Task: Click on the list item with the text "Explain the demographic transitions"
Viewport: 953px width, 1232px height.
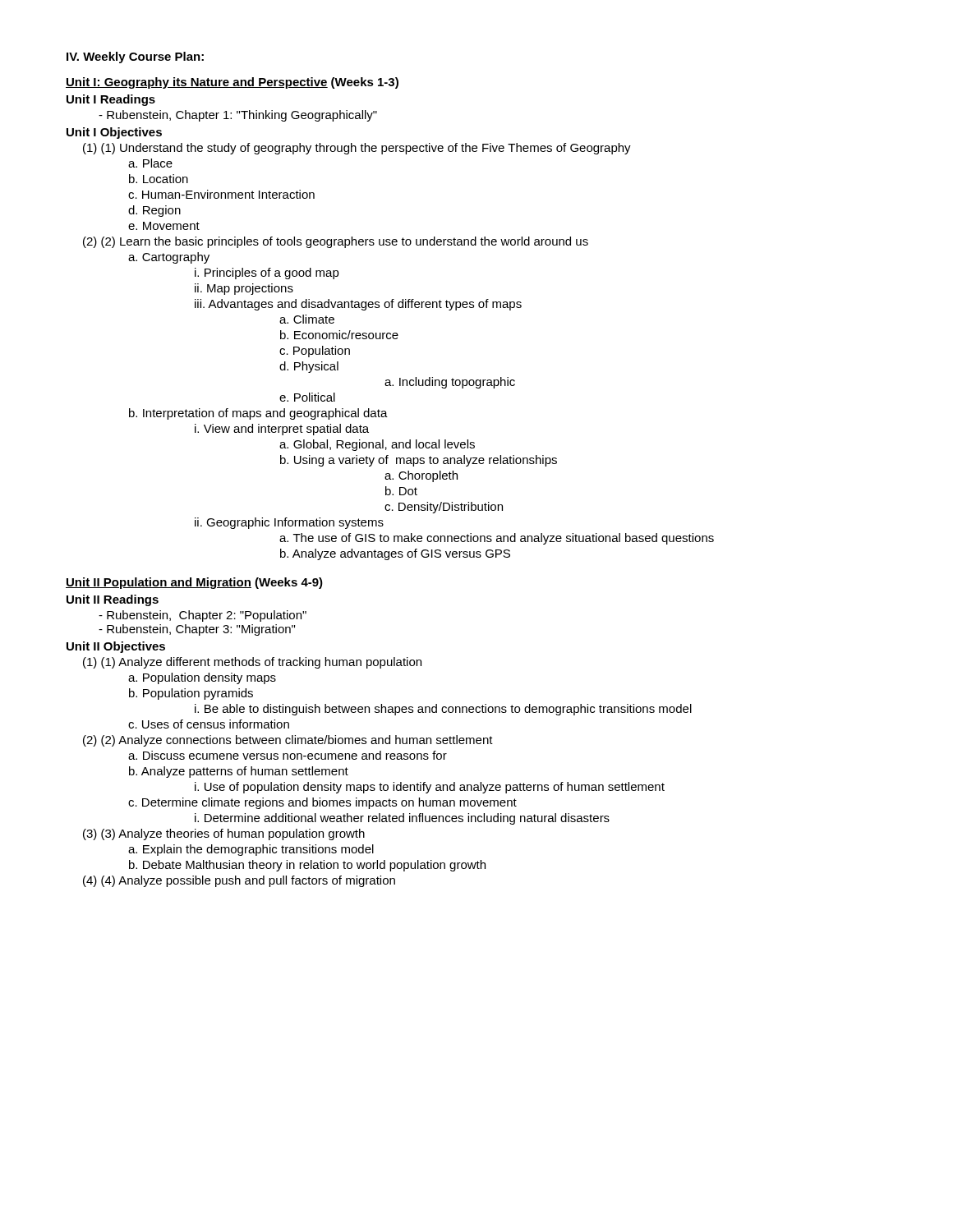Action: point(258,849)
